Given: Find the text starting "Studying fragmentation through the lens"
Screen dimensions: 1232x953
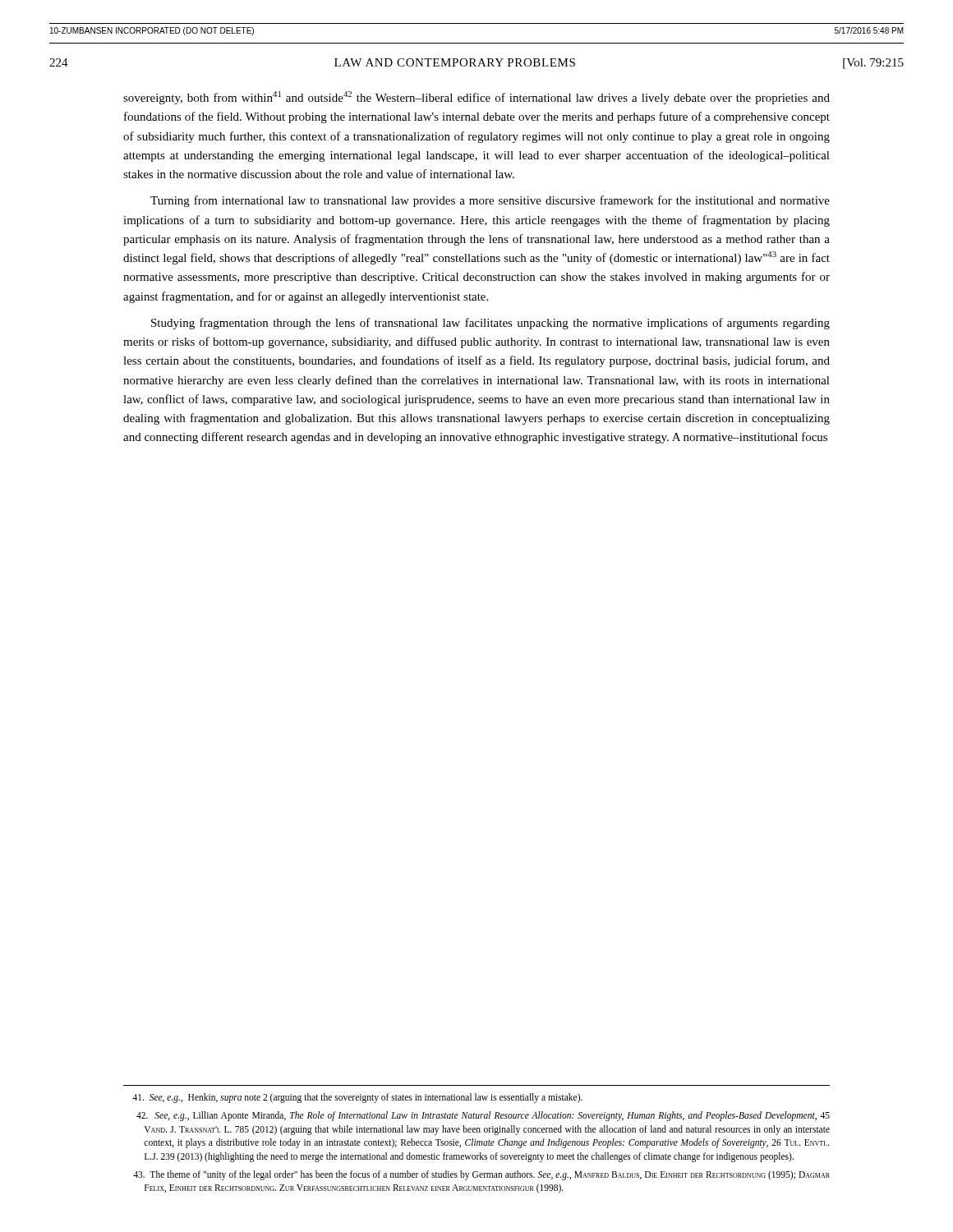Looking at the screenshot, I should 476,380.
